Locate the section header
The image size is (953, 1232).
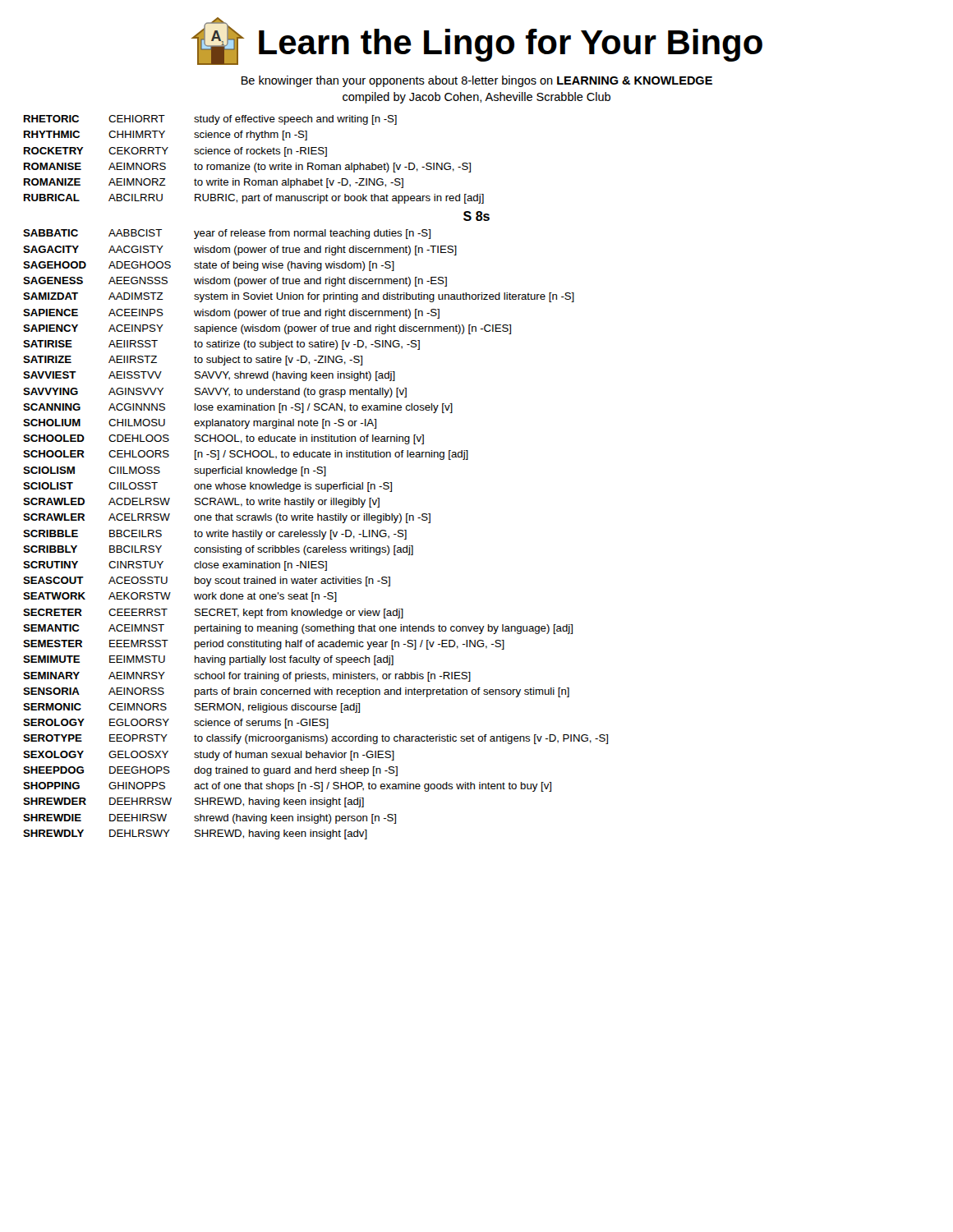(476, 216)
